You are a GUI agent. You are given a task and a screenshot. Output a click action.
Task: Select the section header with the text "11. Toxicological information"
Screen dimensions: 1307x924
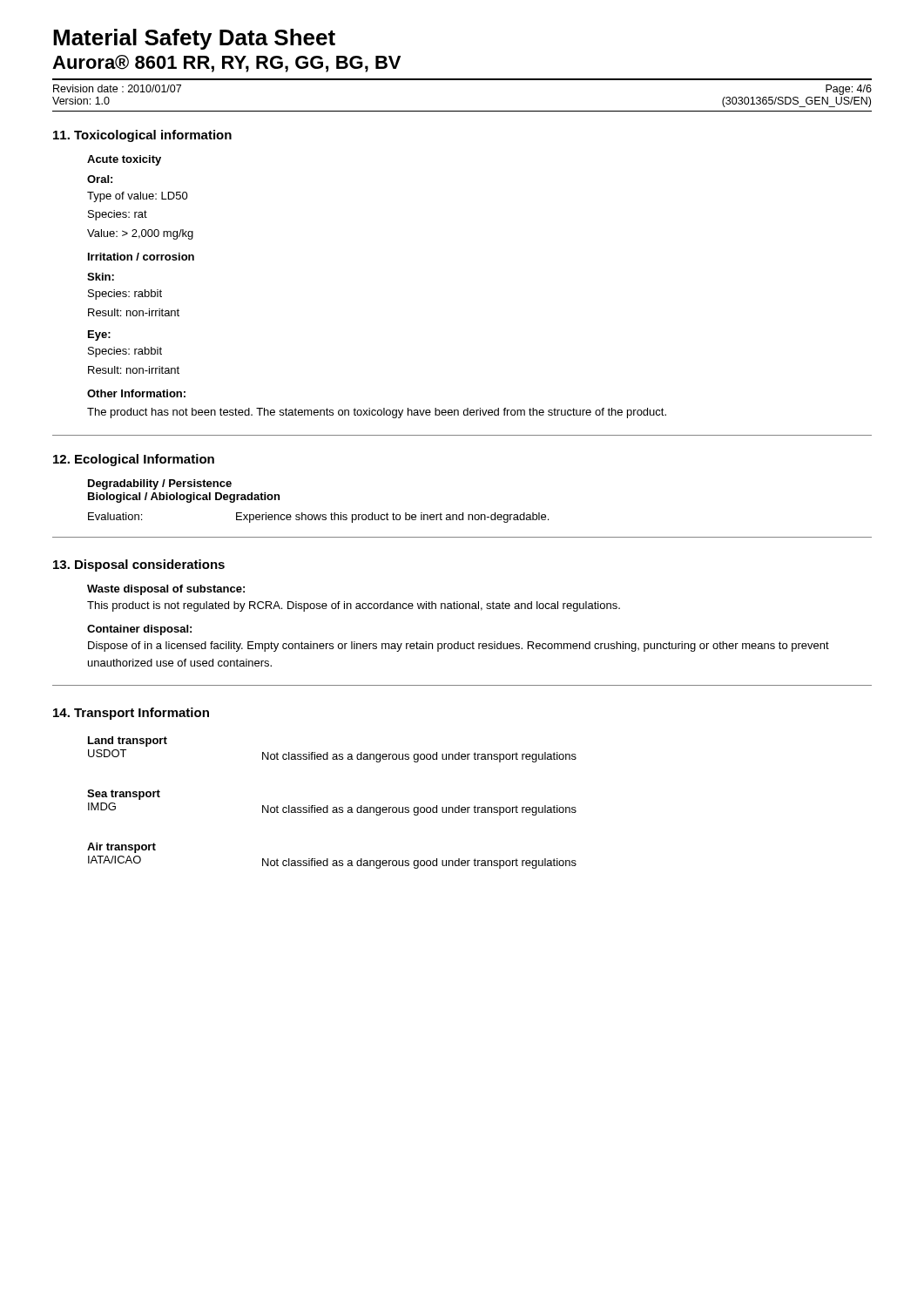142,134
